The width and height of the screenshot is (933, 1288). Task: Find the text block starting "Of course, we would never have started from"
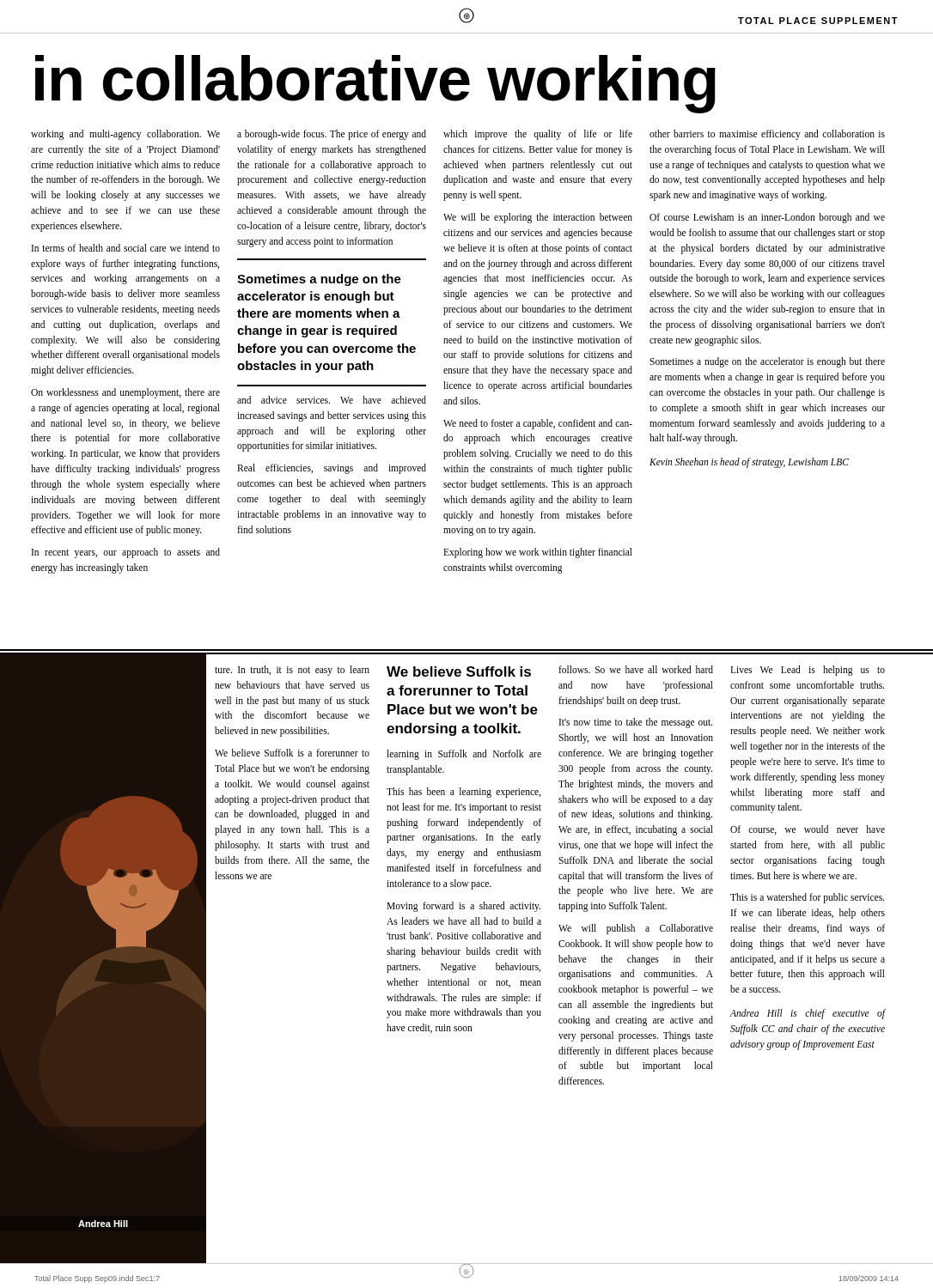coord(808,853)
